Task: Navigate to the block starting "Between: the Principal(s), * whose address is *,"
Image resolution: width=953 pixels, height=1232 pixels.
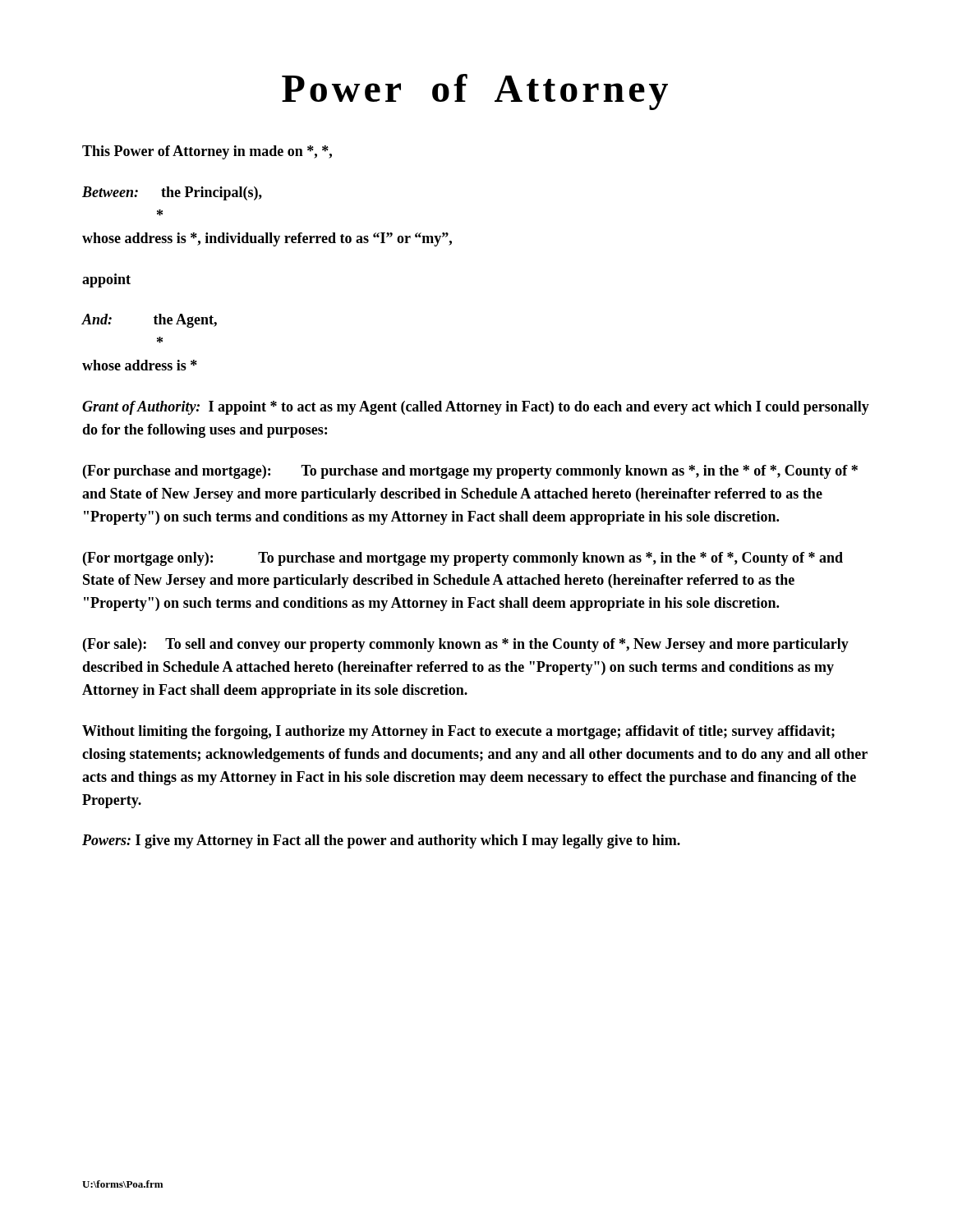Action: click(x=172, y=193)
